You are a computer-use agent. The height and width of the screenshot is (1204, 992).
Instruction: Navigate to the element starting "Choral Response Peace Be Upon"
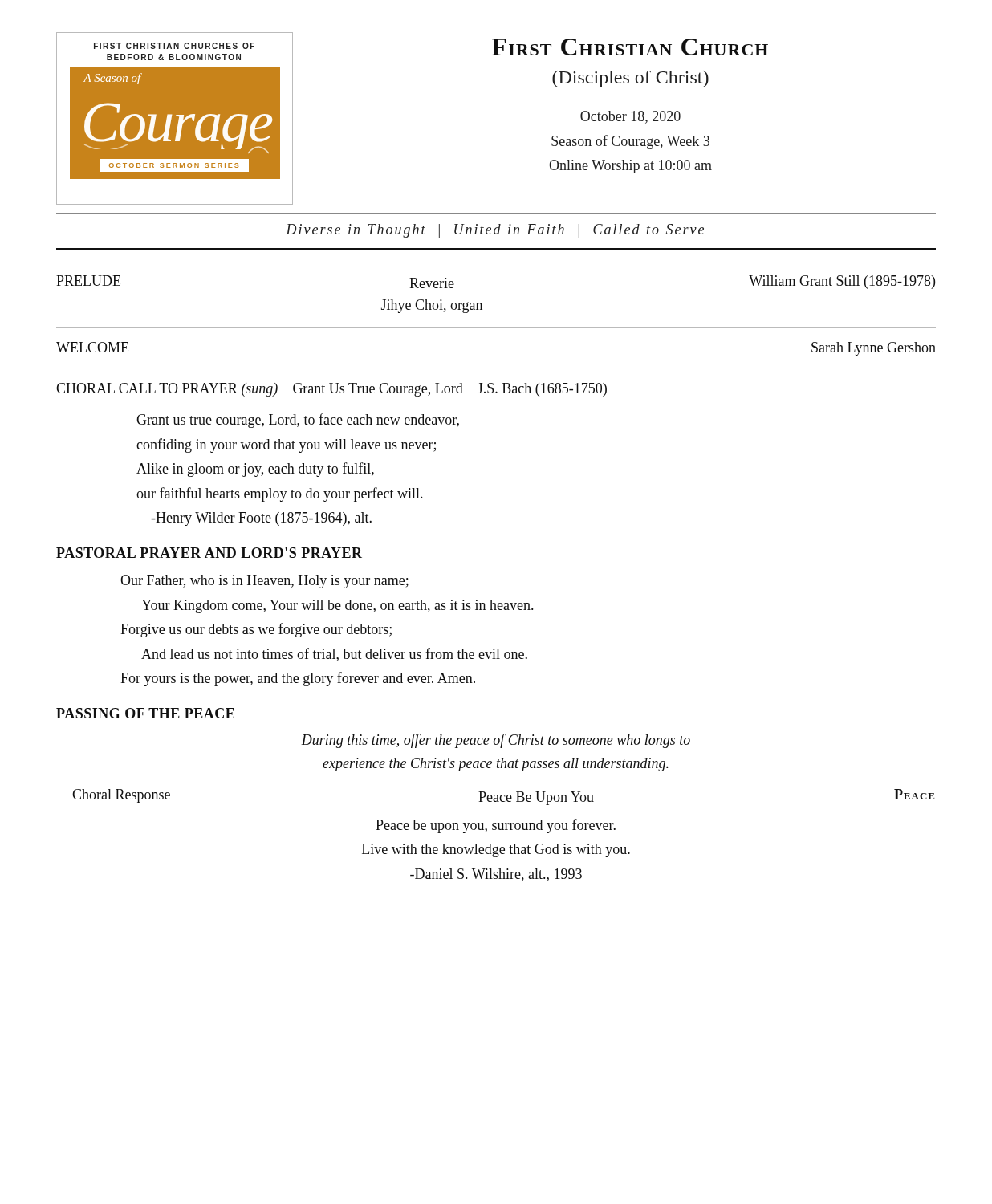[496, 797]
